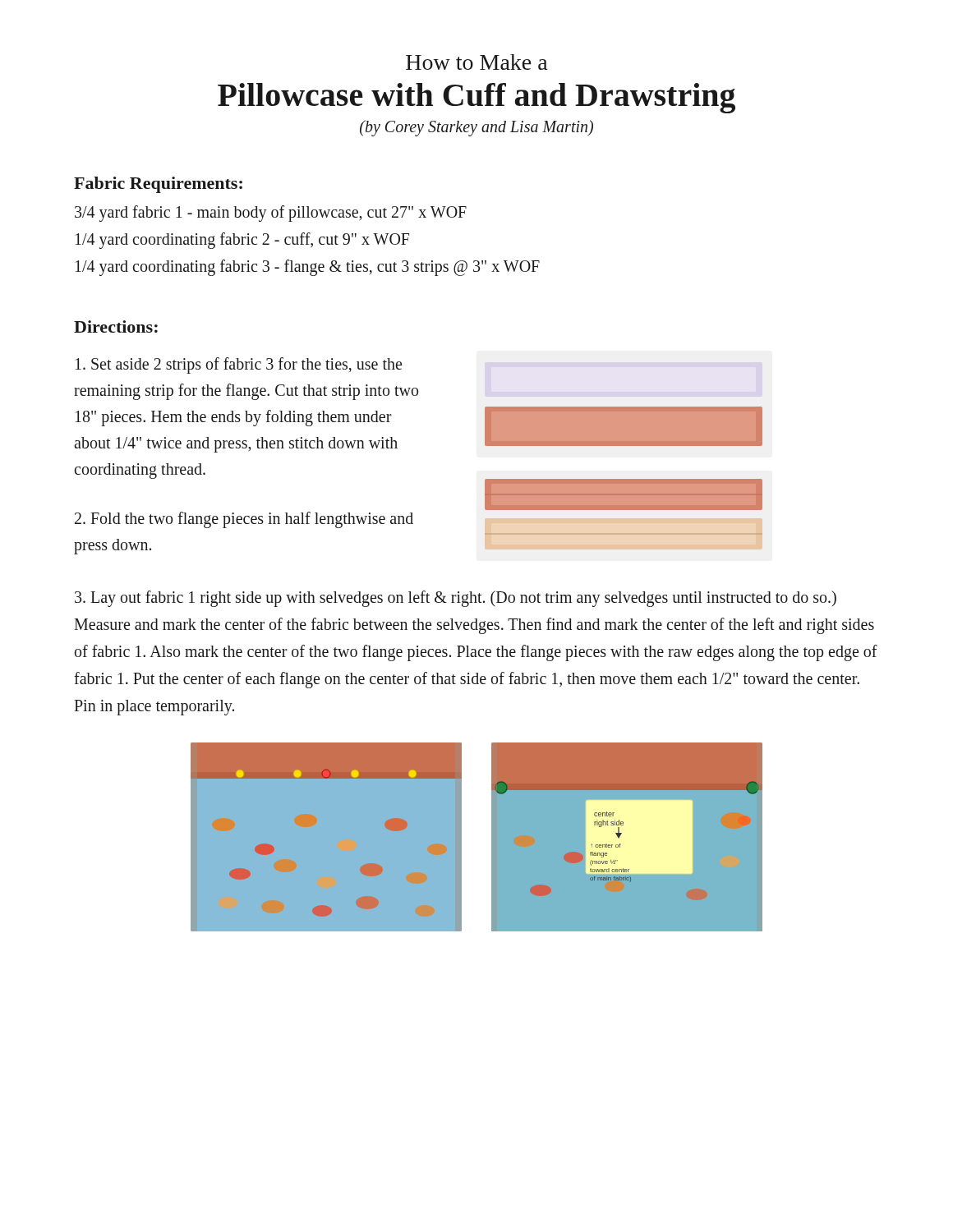Locate the text block that says "Set aside 2 strips of"
The image size is (953, 1232).
click(246, 416)
